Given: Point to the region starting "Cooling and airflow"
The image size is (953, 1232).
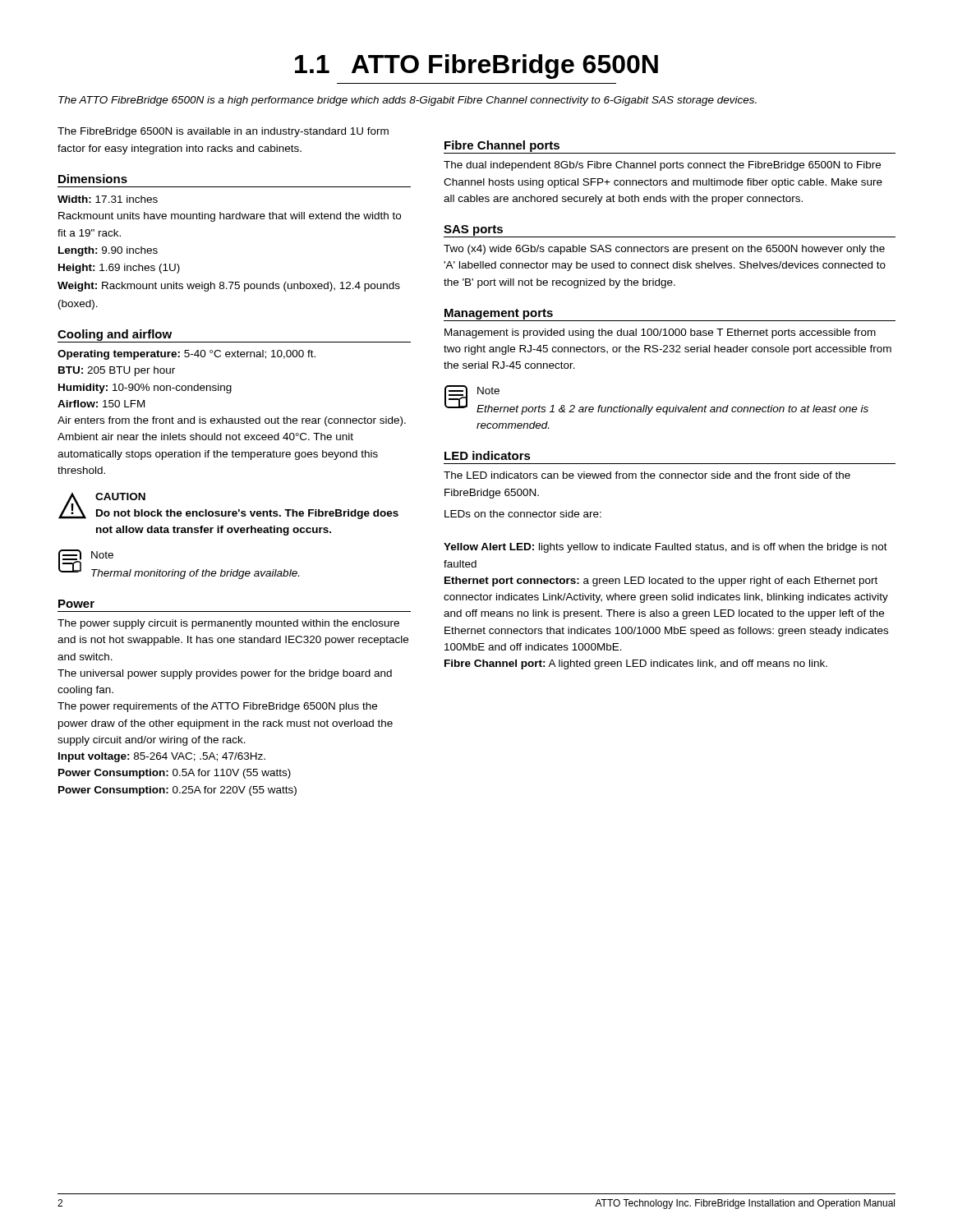Looking at the screenshot, I should (234, 335).
